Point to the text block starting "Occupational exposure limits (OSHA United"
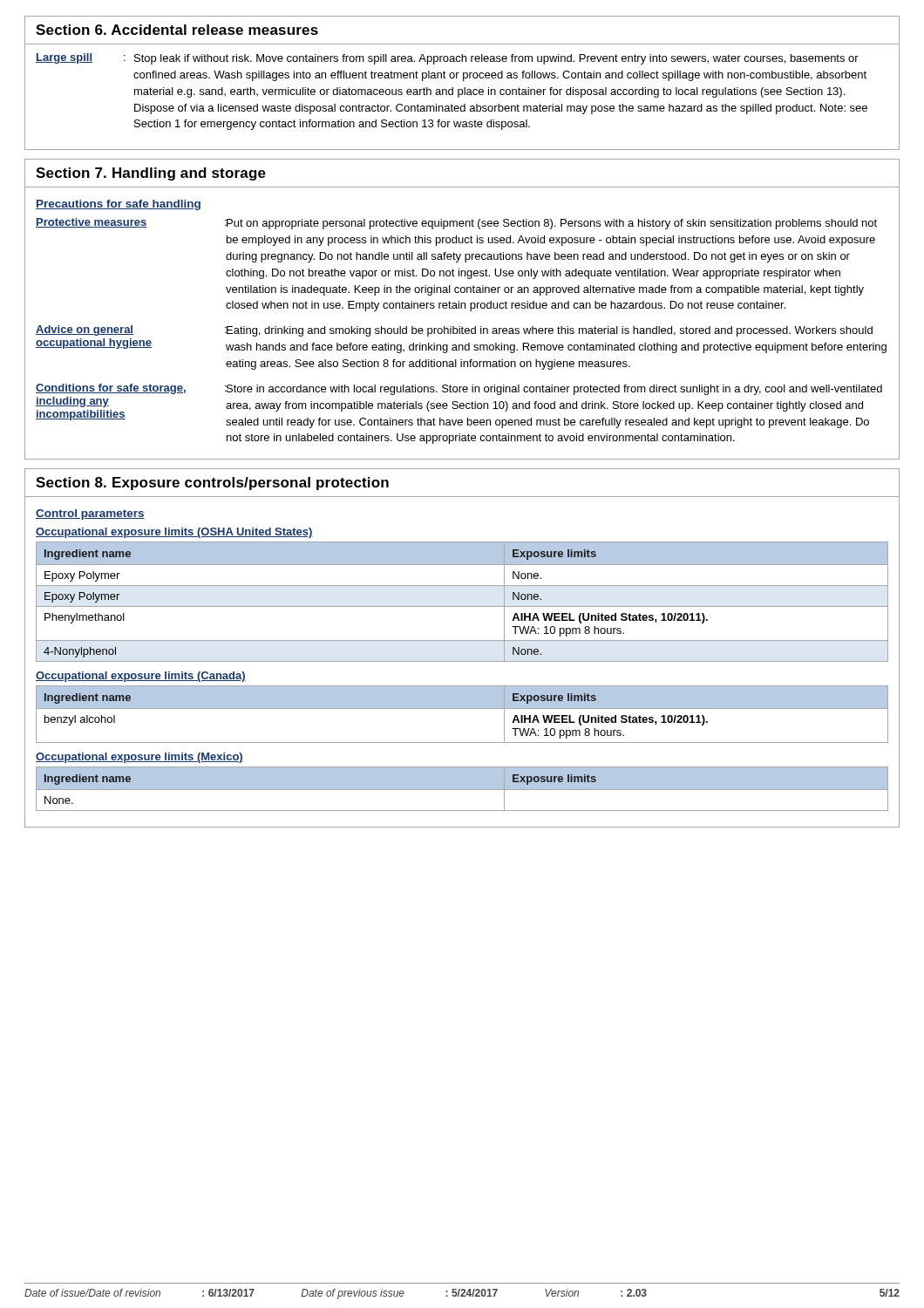Viewport: 924px width, 1308px height. (174, 532)
